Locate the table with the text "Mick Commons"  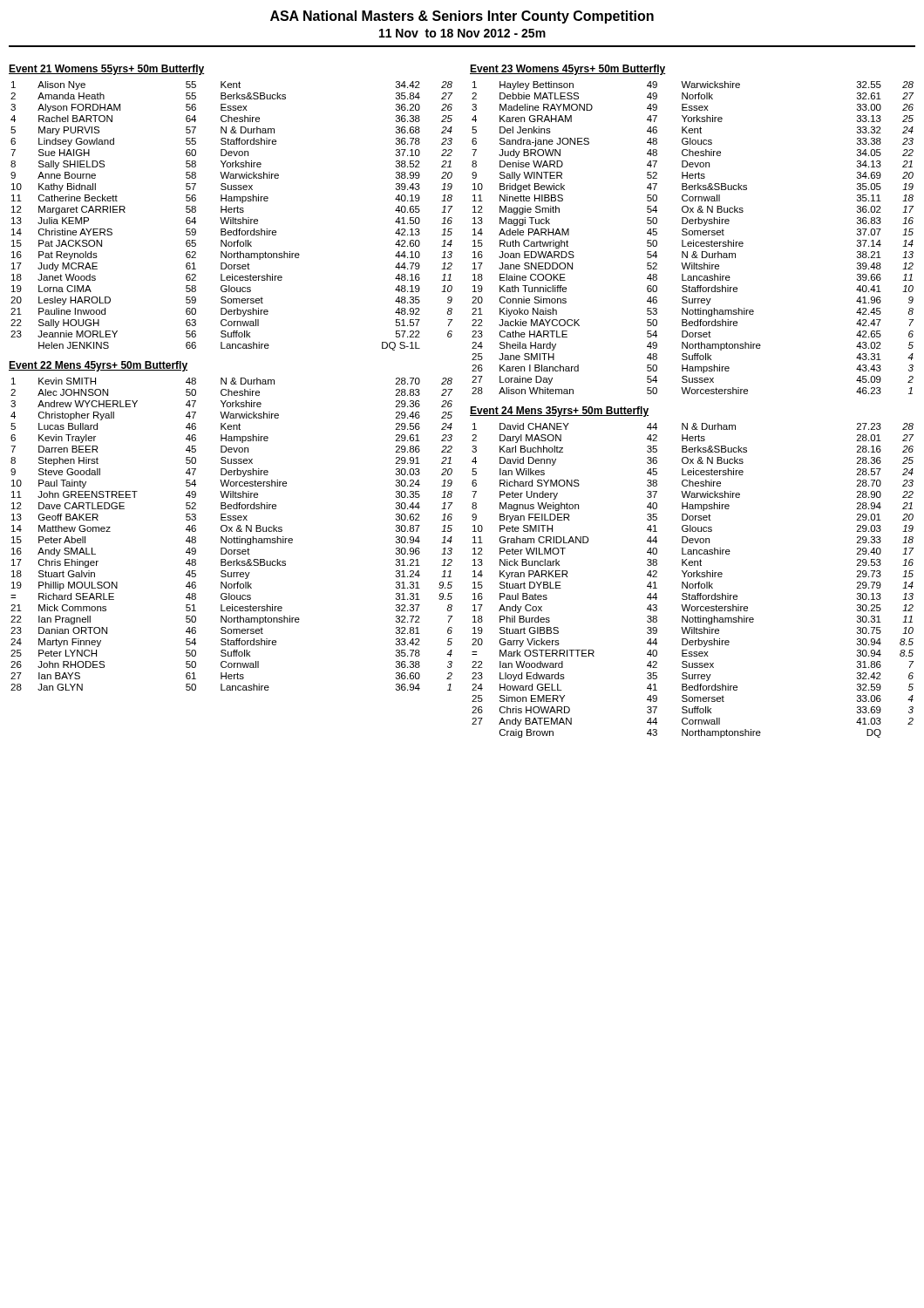click(231, 534)
